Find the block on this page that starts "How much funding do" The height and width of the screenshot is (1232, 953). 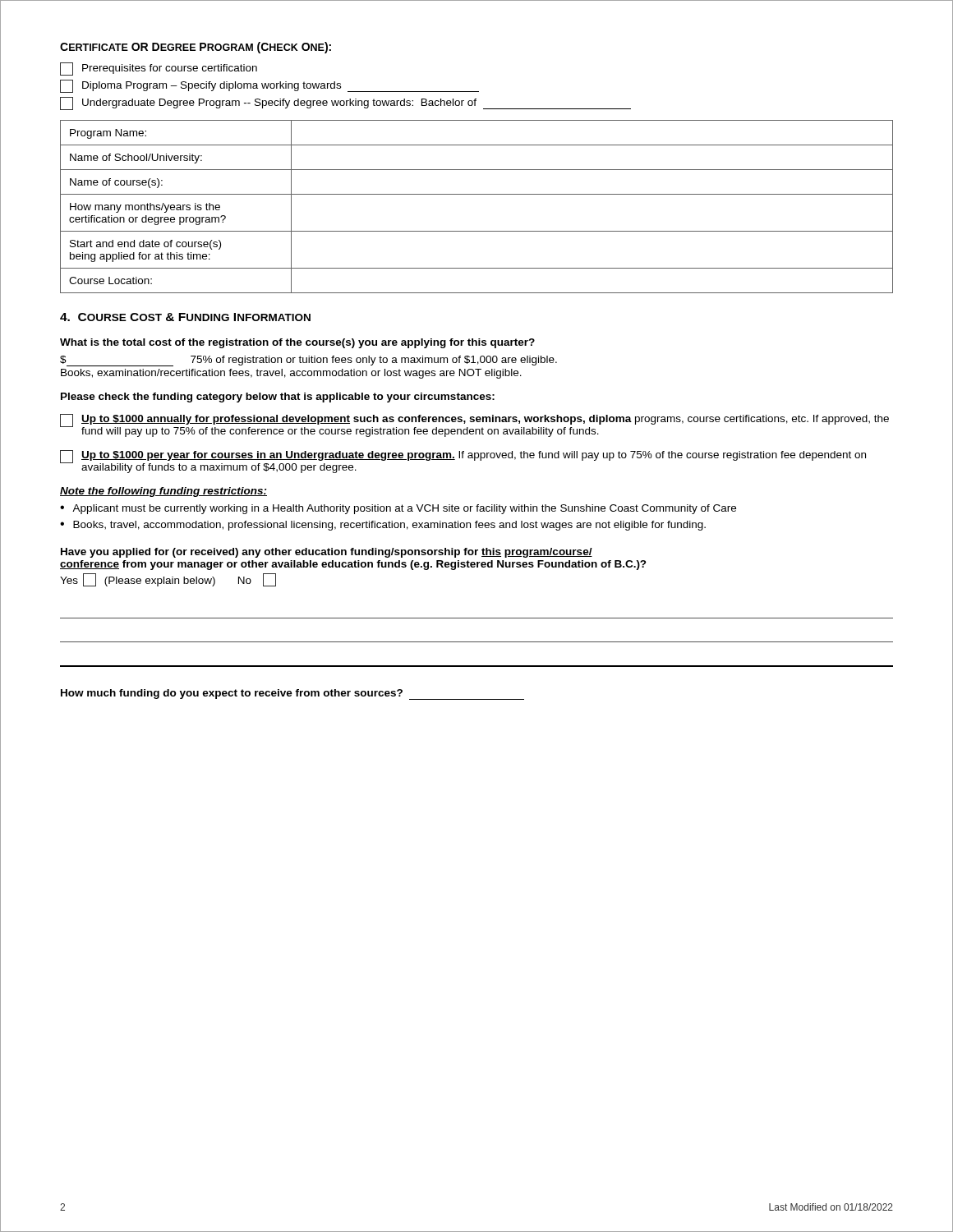[x=292, y=693]
